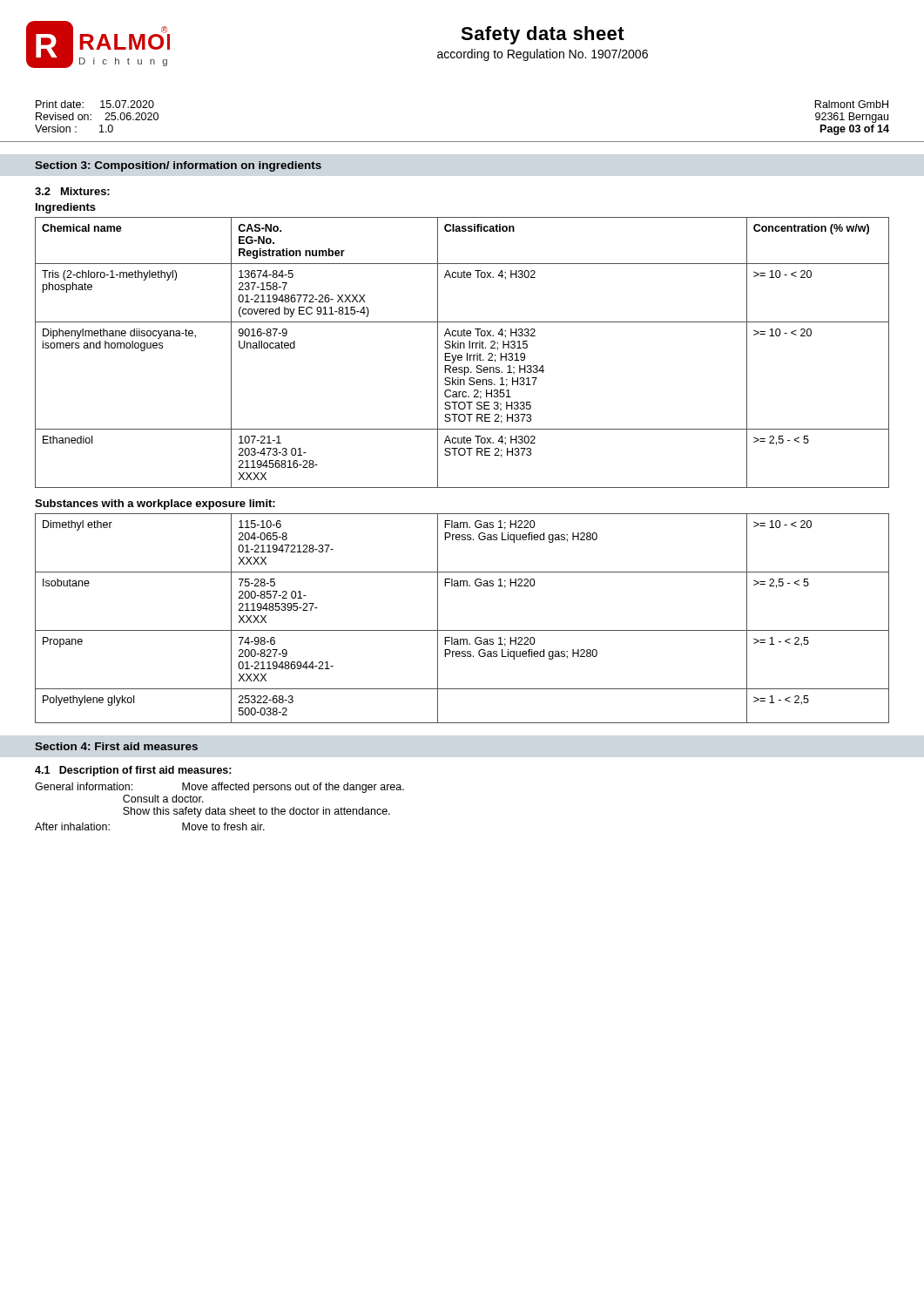Find the section header on this page that starts "Section 3: Composition/"
Image resolution: width=924 pixels, height=1307 pixels.
click(178, 165)
